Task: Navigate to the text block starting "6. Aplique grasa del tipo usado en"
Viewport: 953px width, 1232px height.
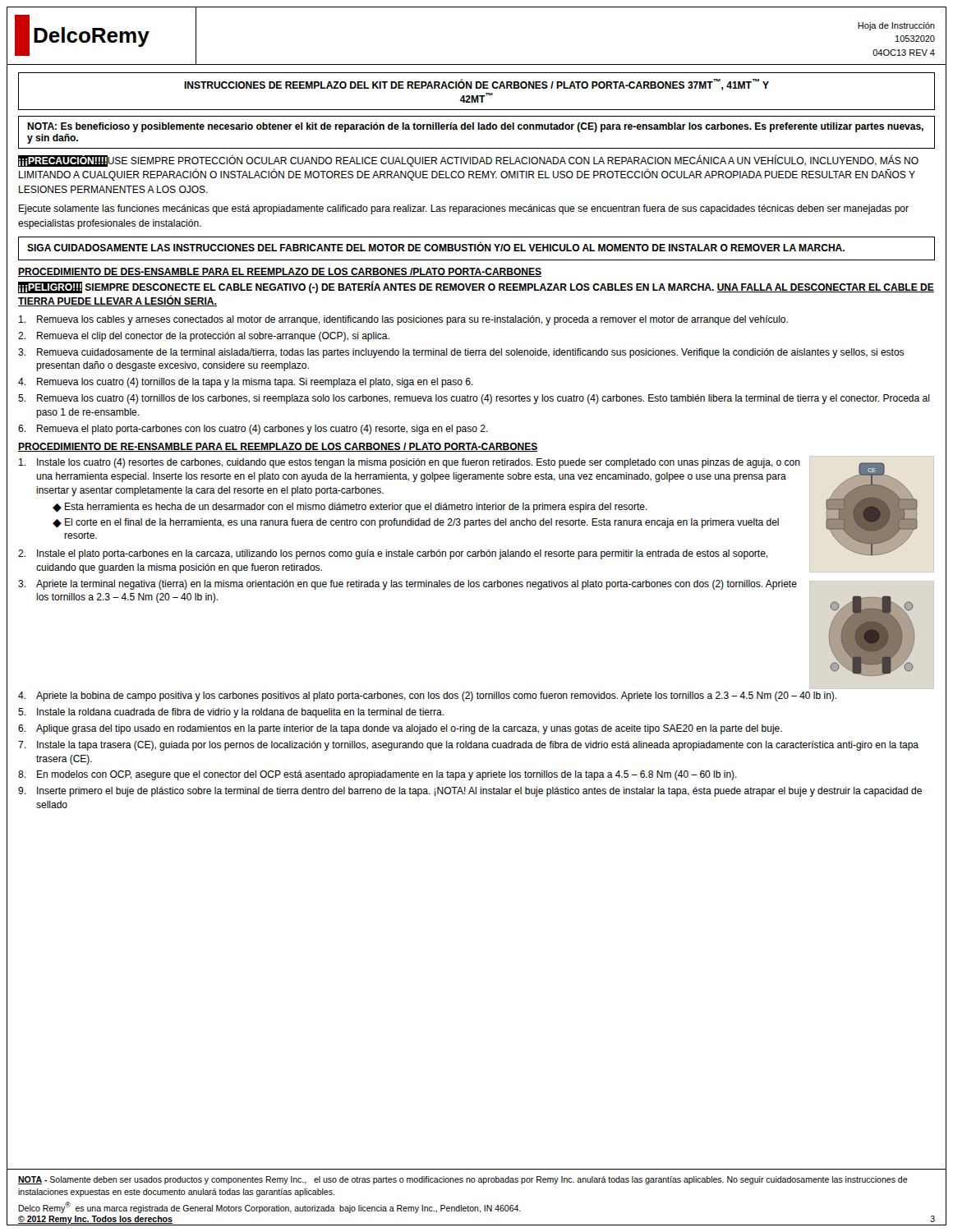Action: click(x=476, y=729)
